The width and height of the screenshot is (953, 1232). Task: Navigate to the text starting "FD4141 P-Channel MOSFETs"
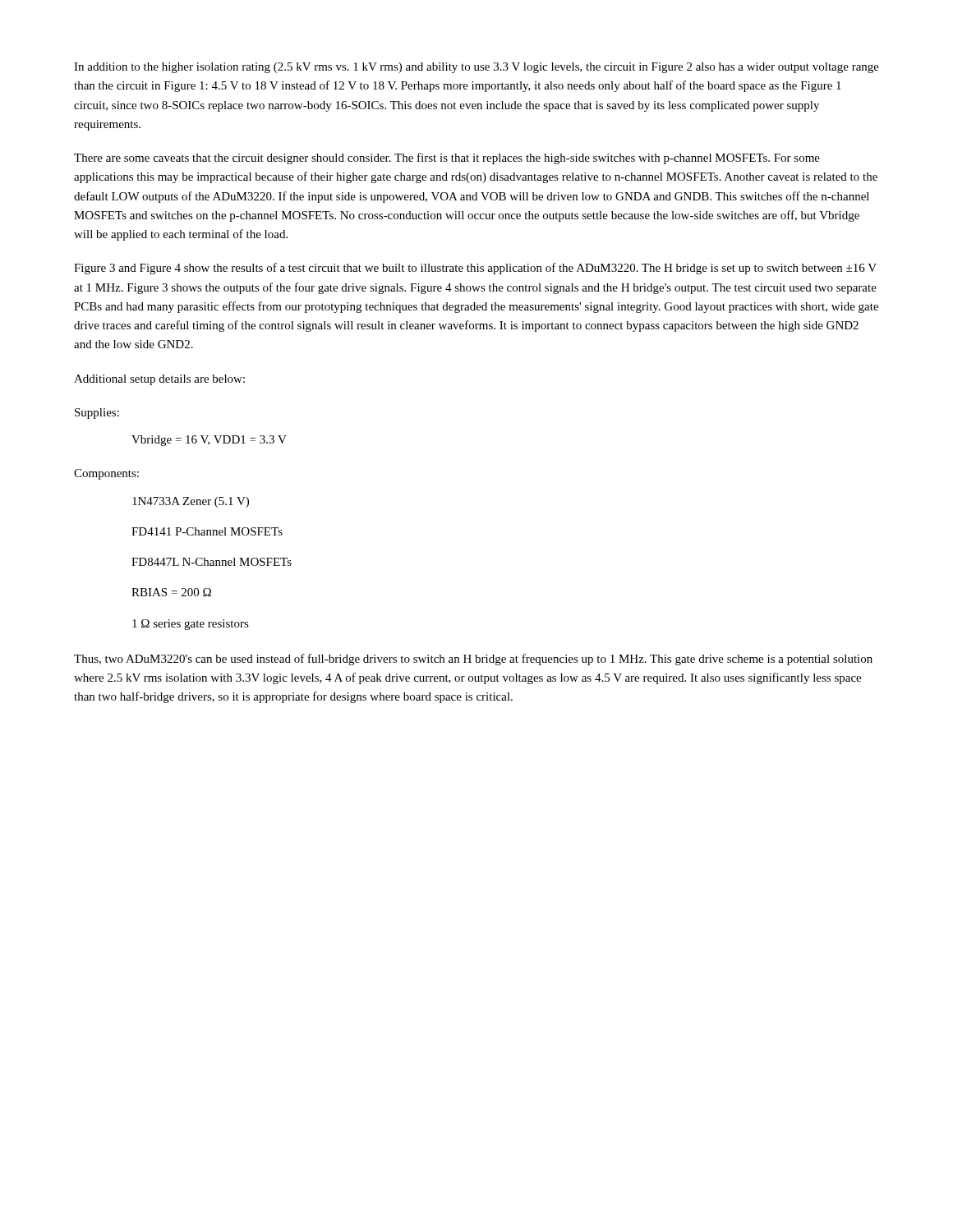click(x=207, y=531)
